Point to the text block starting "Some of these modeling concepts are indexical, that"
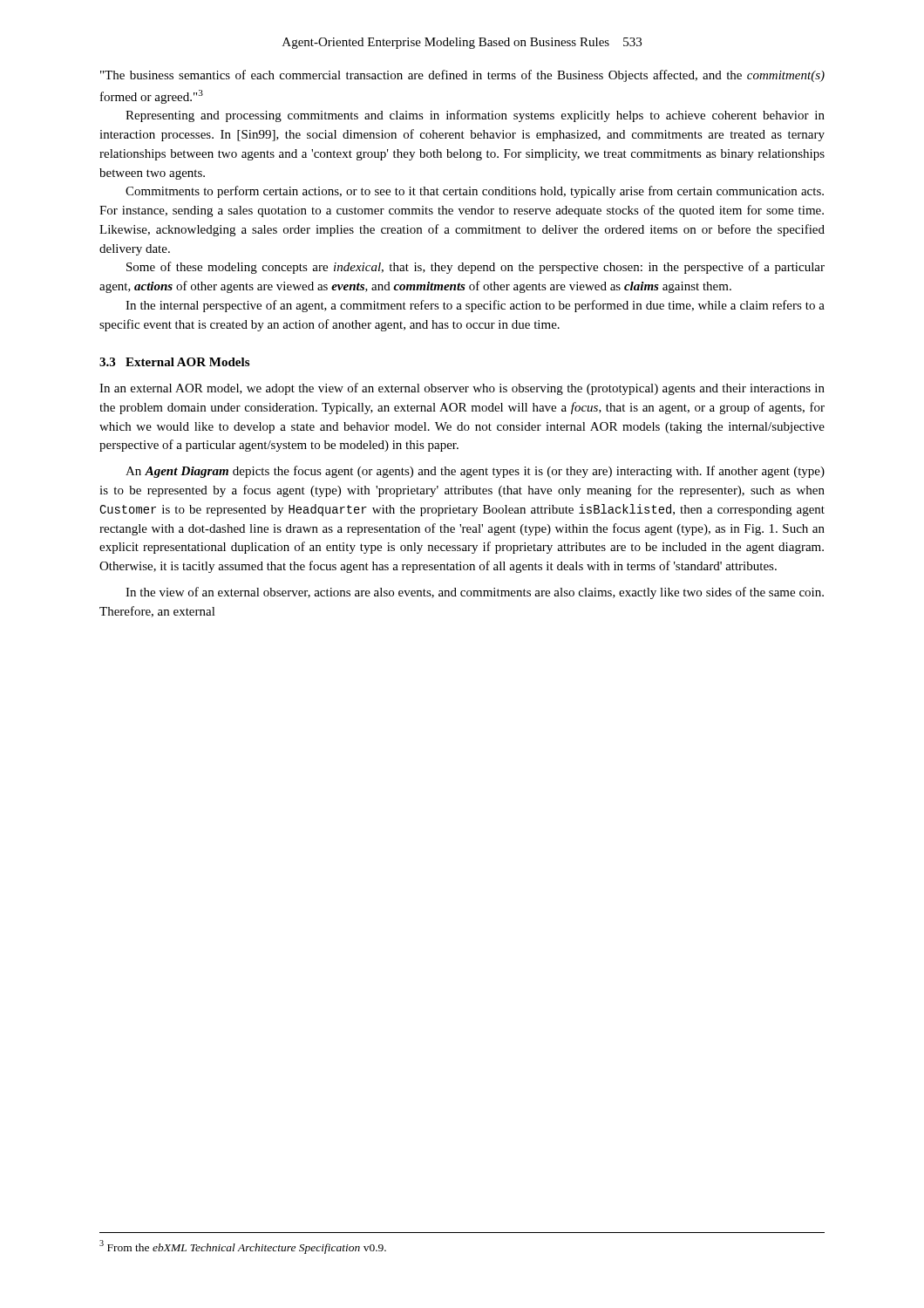Image resolution: width=924 pixels, height=1308 pixels. click(x=462, y=277)
